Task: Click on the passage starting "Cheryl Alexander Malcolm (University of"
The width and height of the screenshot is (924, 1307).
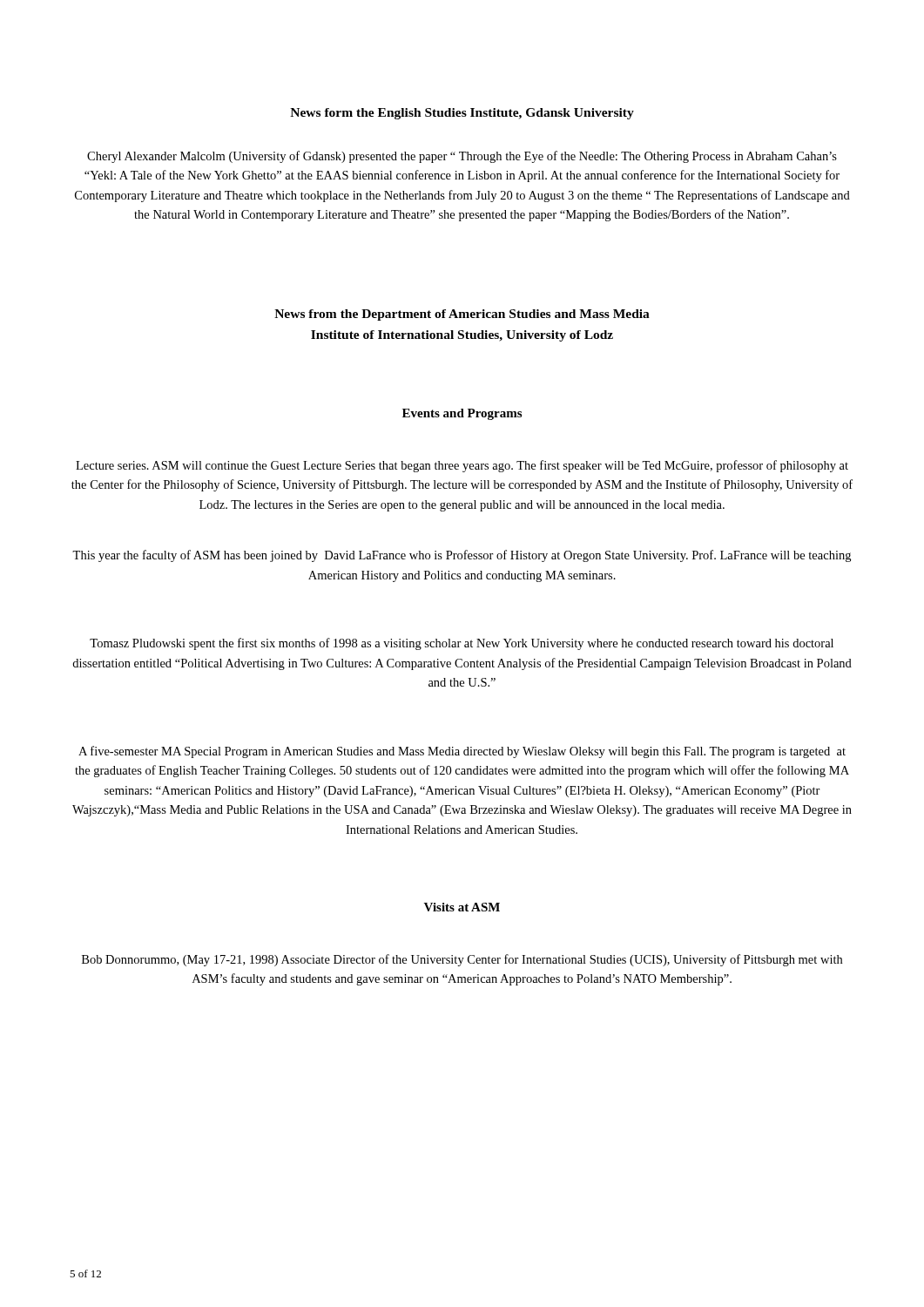Action: tap(462, 185)
